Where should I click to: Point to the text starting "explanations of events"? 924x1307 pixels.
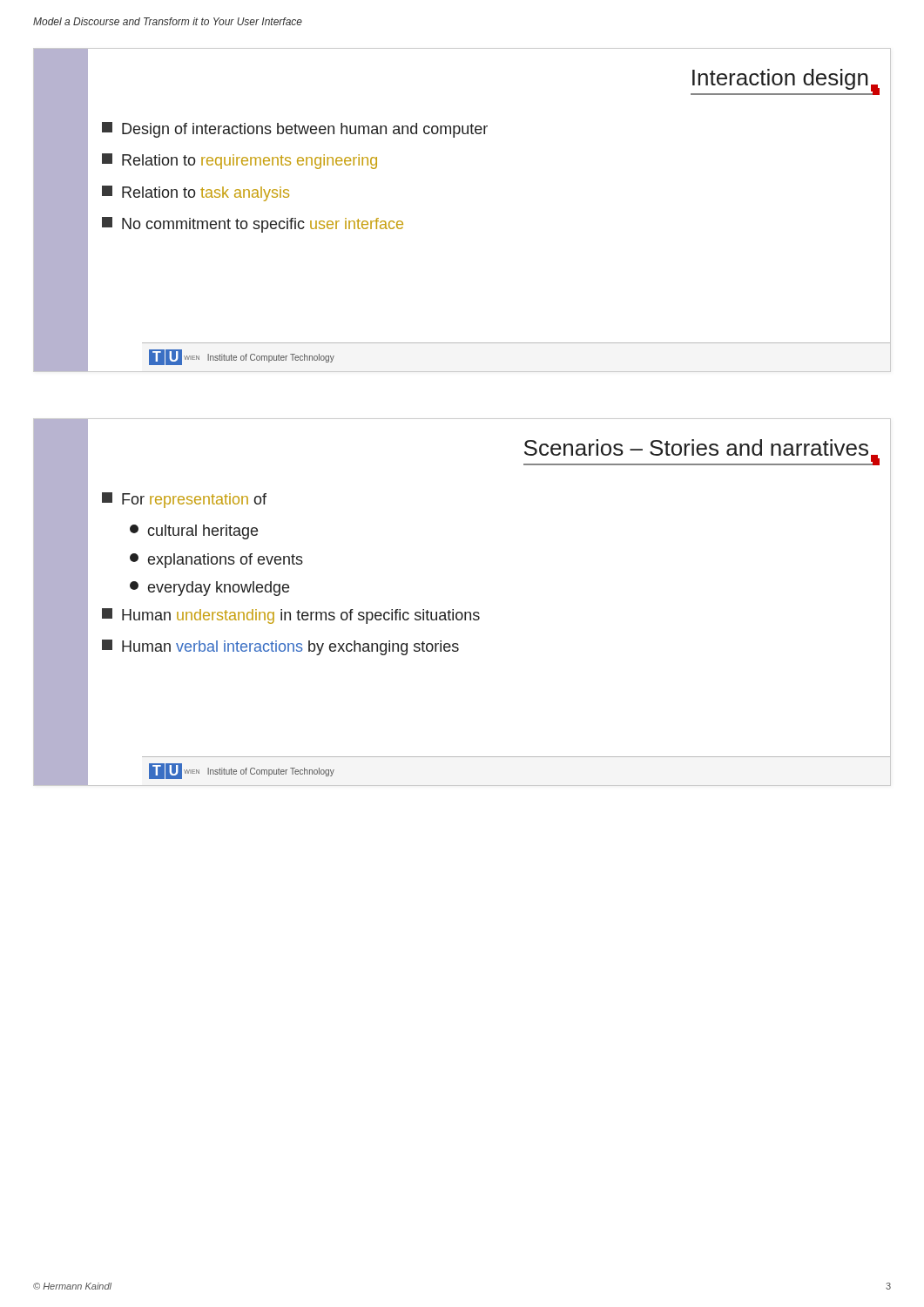[216, 559]
